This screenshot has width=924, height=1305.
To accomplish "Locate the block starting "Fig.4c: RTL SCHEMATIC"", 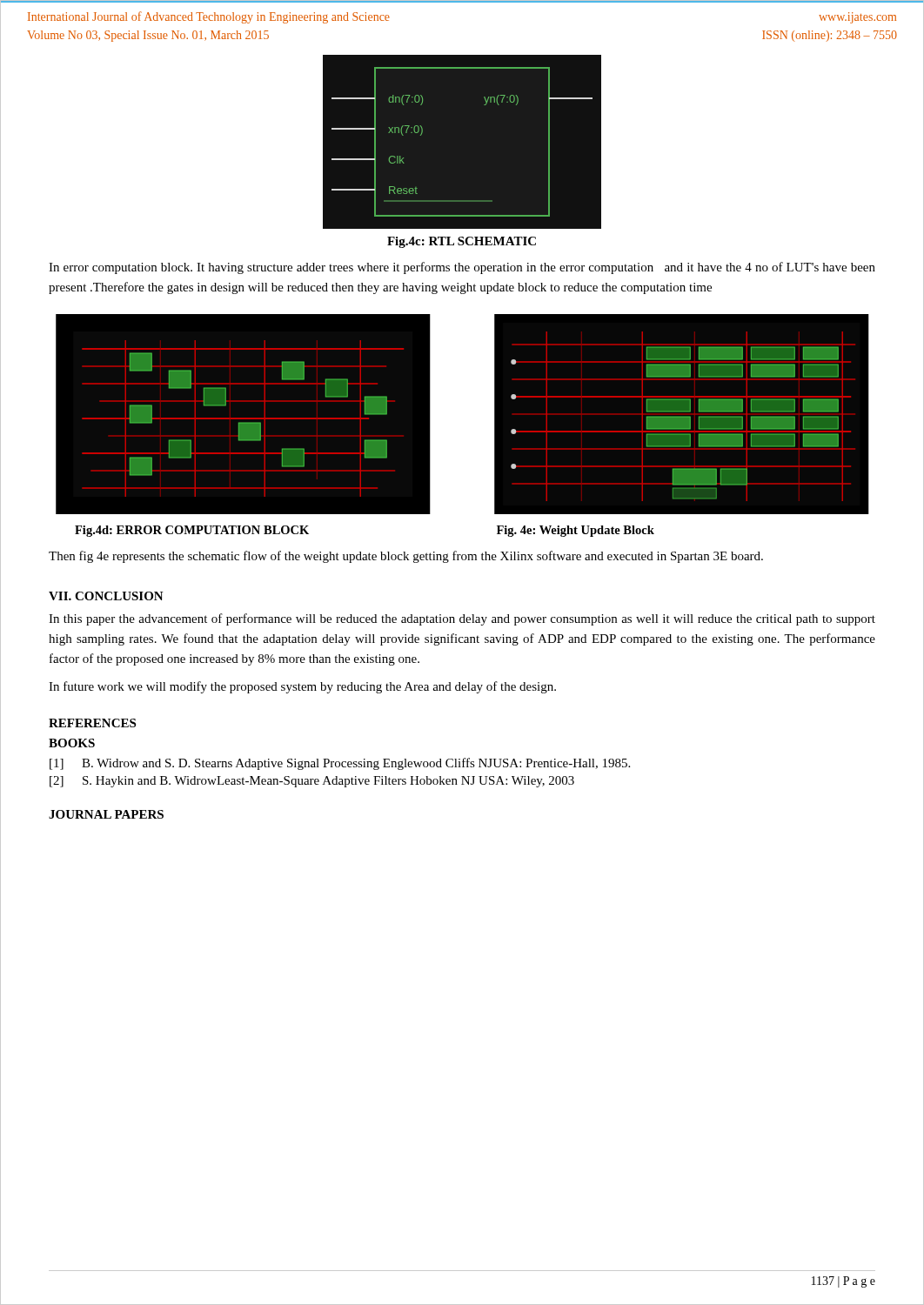I will [x=462, y=241].
